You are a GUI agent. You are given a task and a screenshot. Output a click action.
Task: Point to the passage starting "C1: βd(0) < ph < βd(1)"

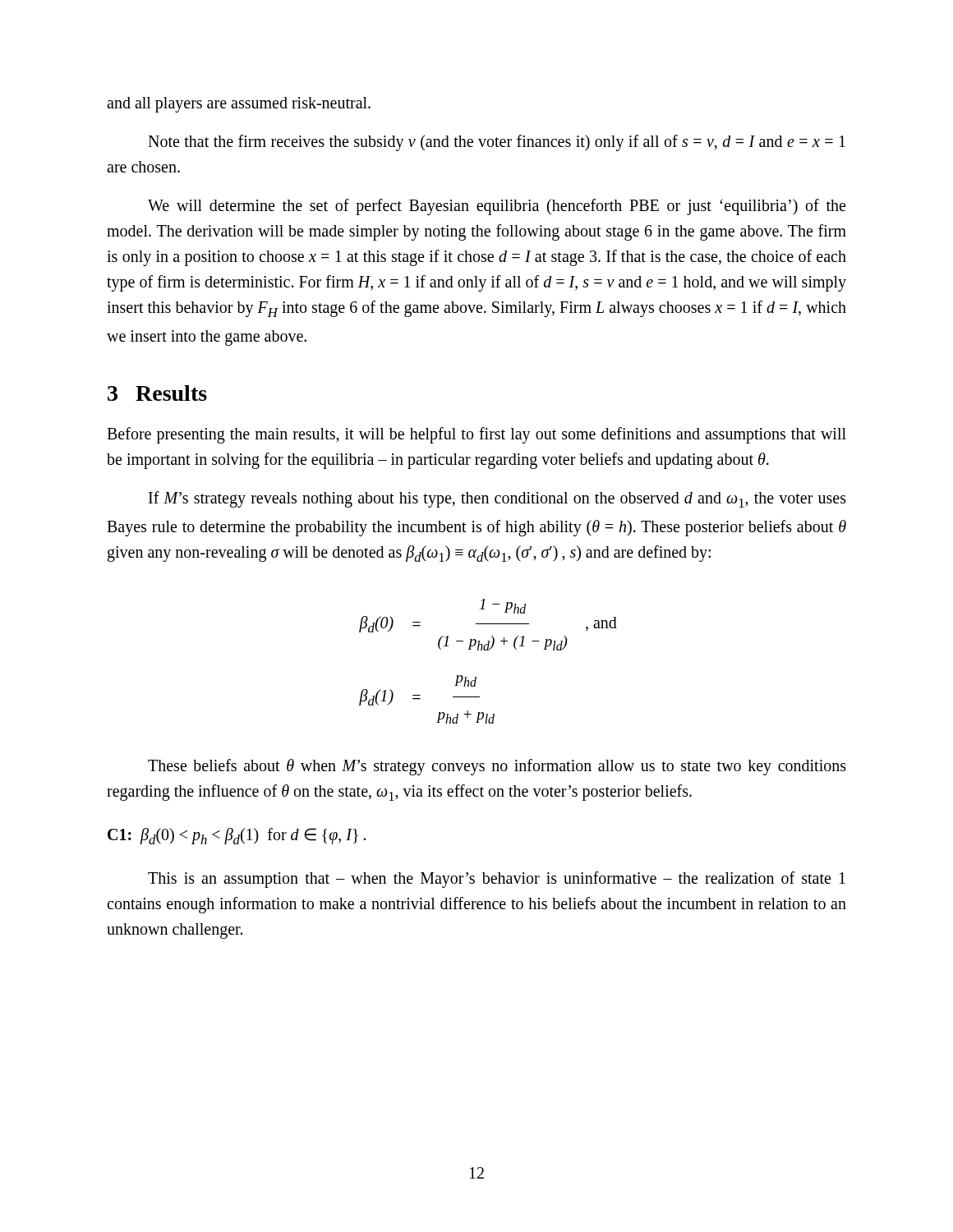237,836
